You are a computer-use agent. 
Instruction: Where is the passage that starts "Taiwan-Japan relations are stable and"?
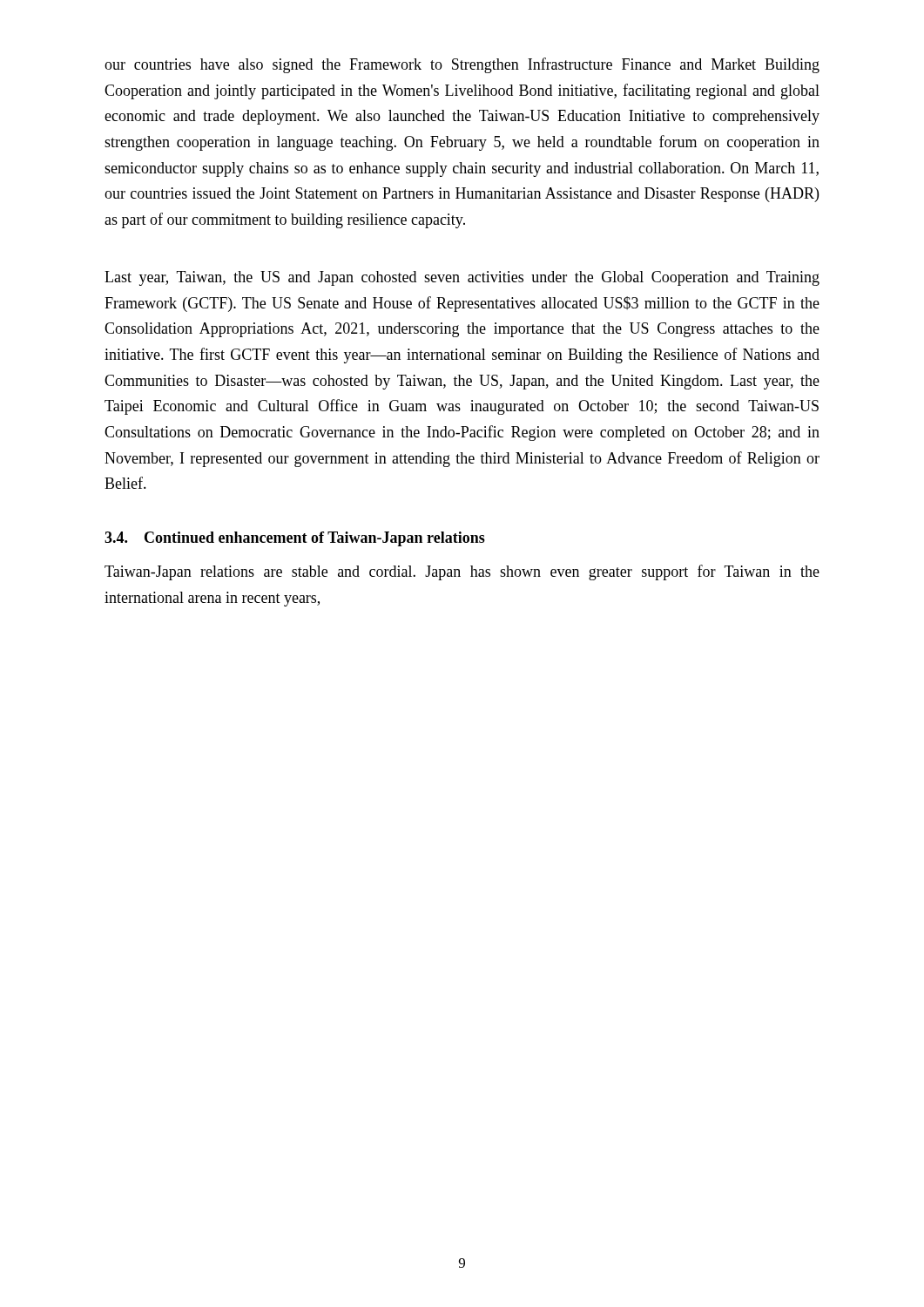(x=462, y=585)
